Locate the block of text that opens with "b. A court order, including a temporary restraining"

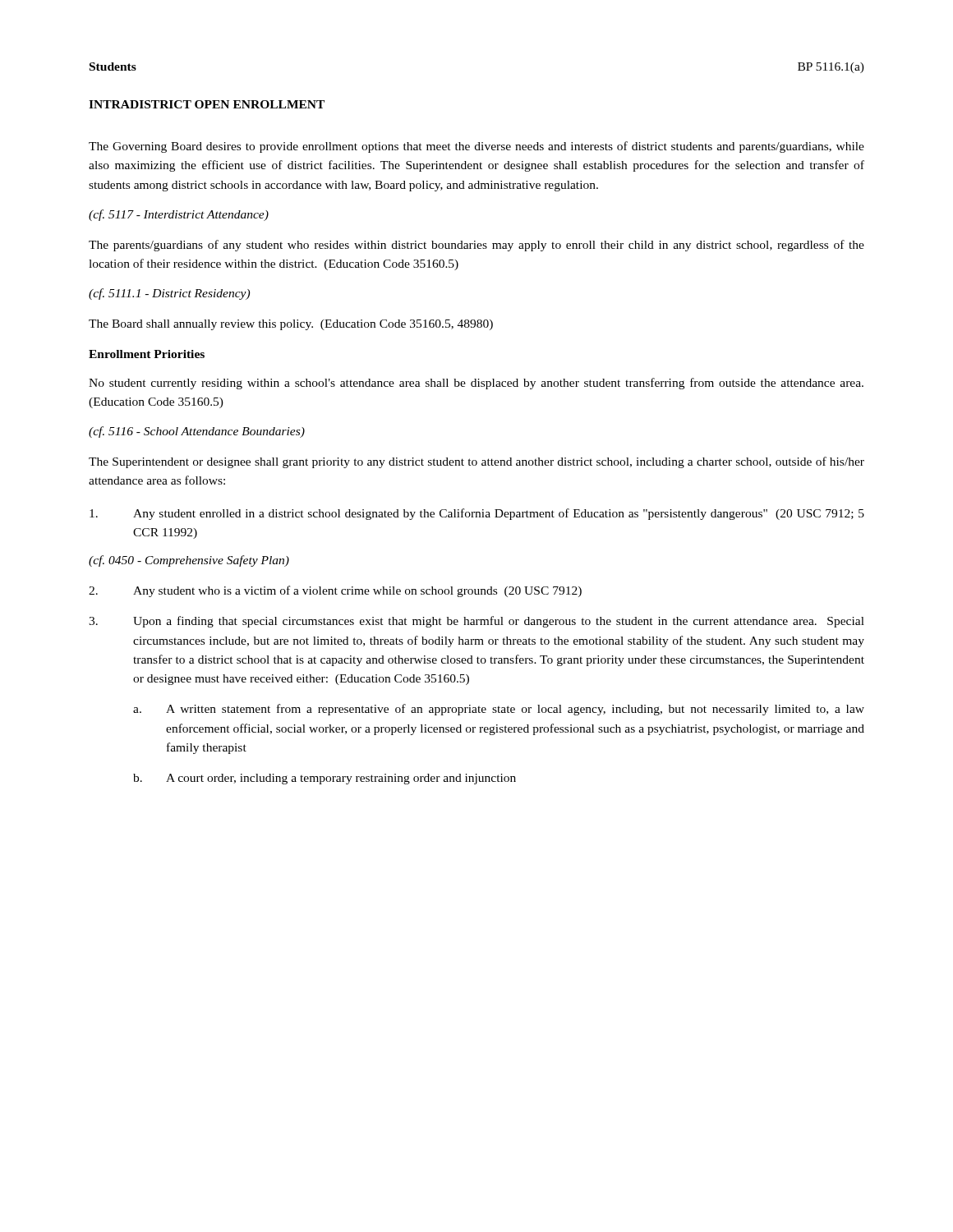[499, 777]
